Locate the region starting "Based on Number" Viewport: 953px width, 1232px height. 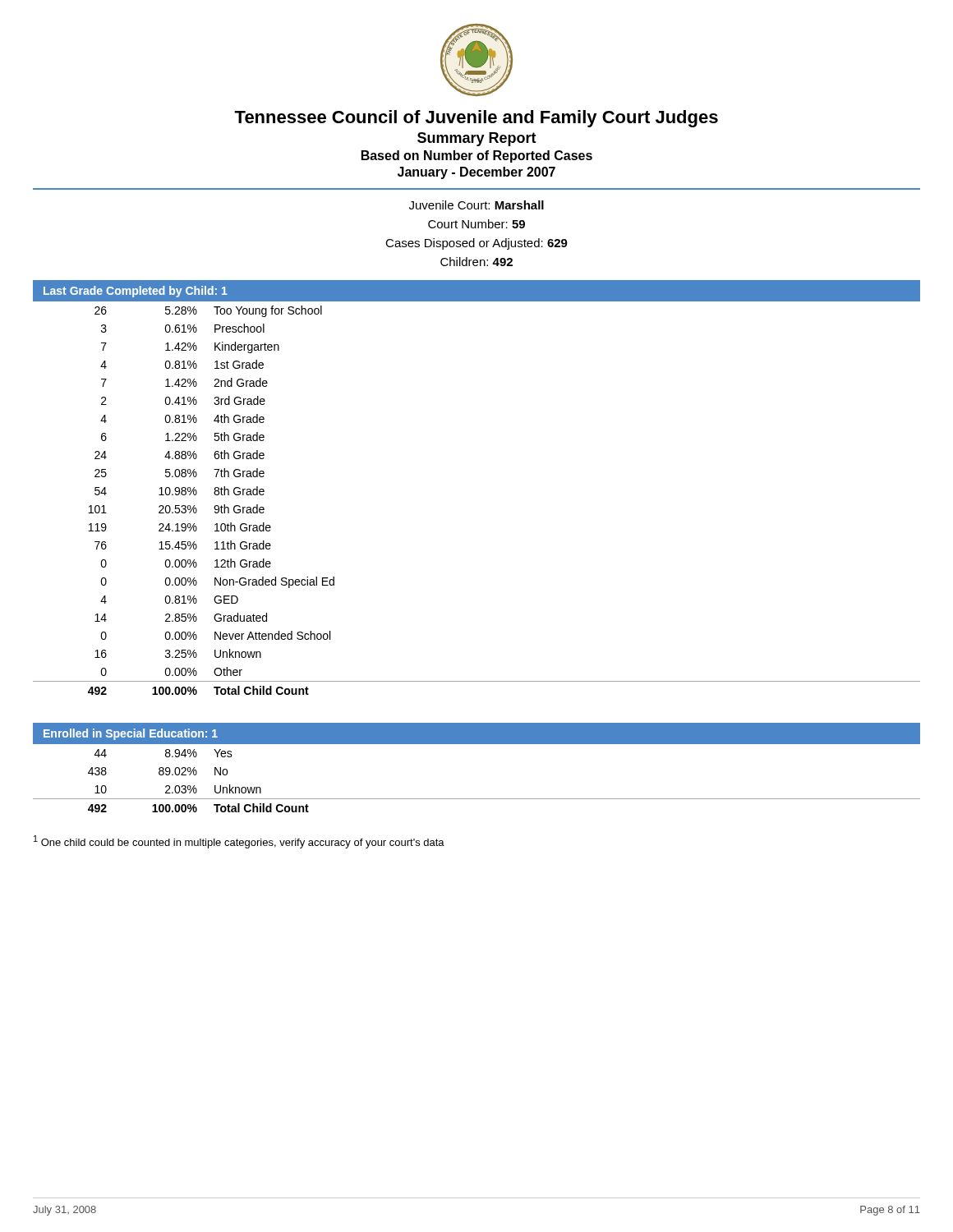476,156
